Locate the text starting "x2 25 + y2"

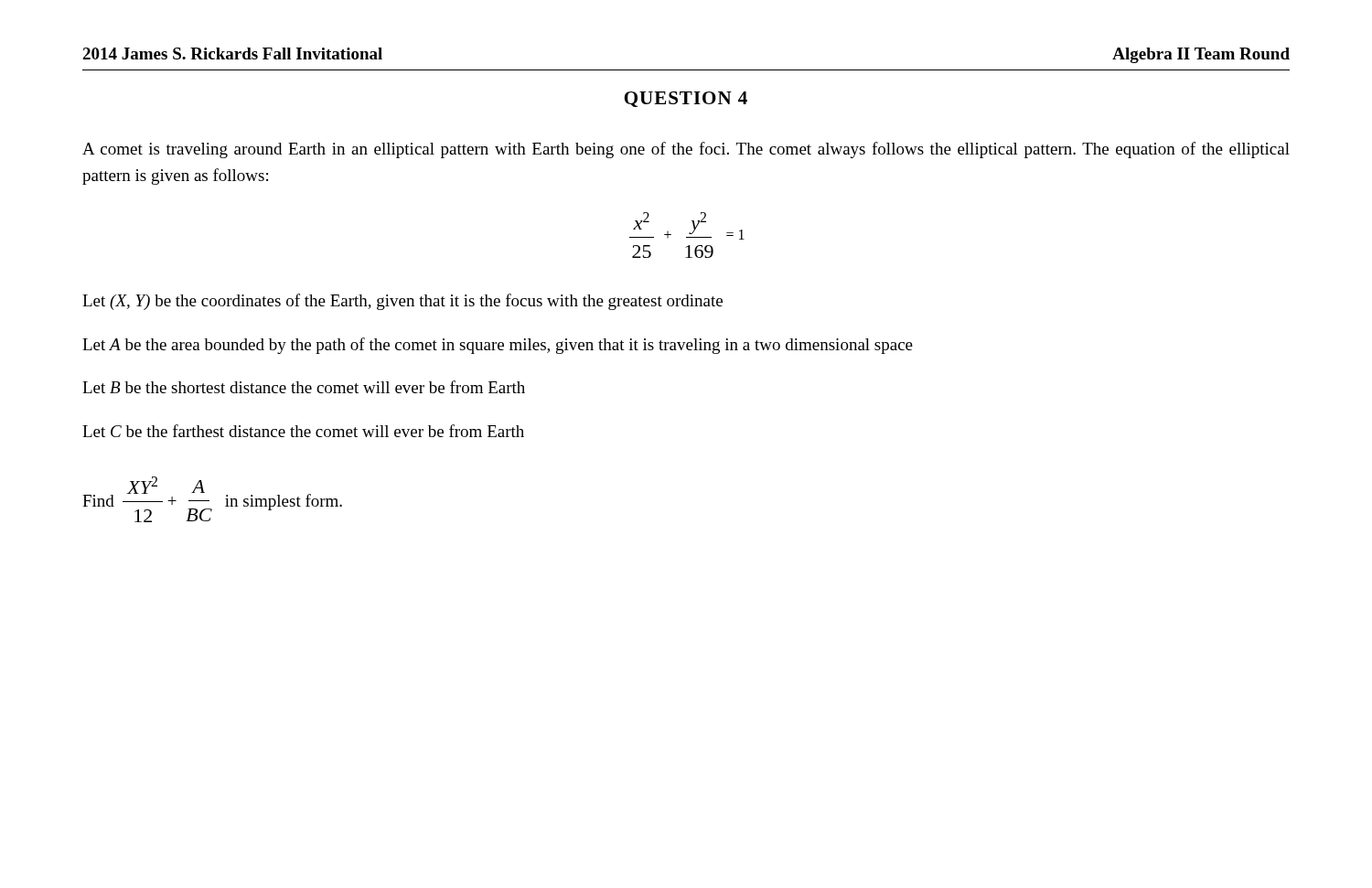(686, 236)
